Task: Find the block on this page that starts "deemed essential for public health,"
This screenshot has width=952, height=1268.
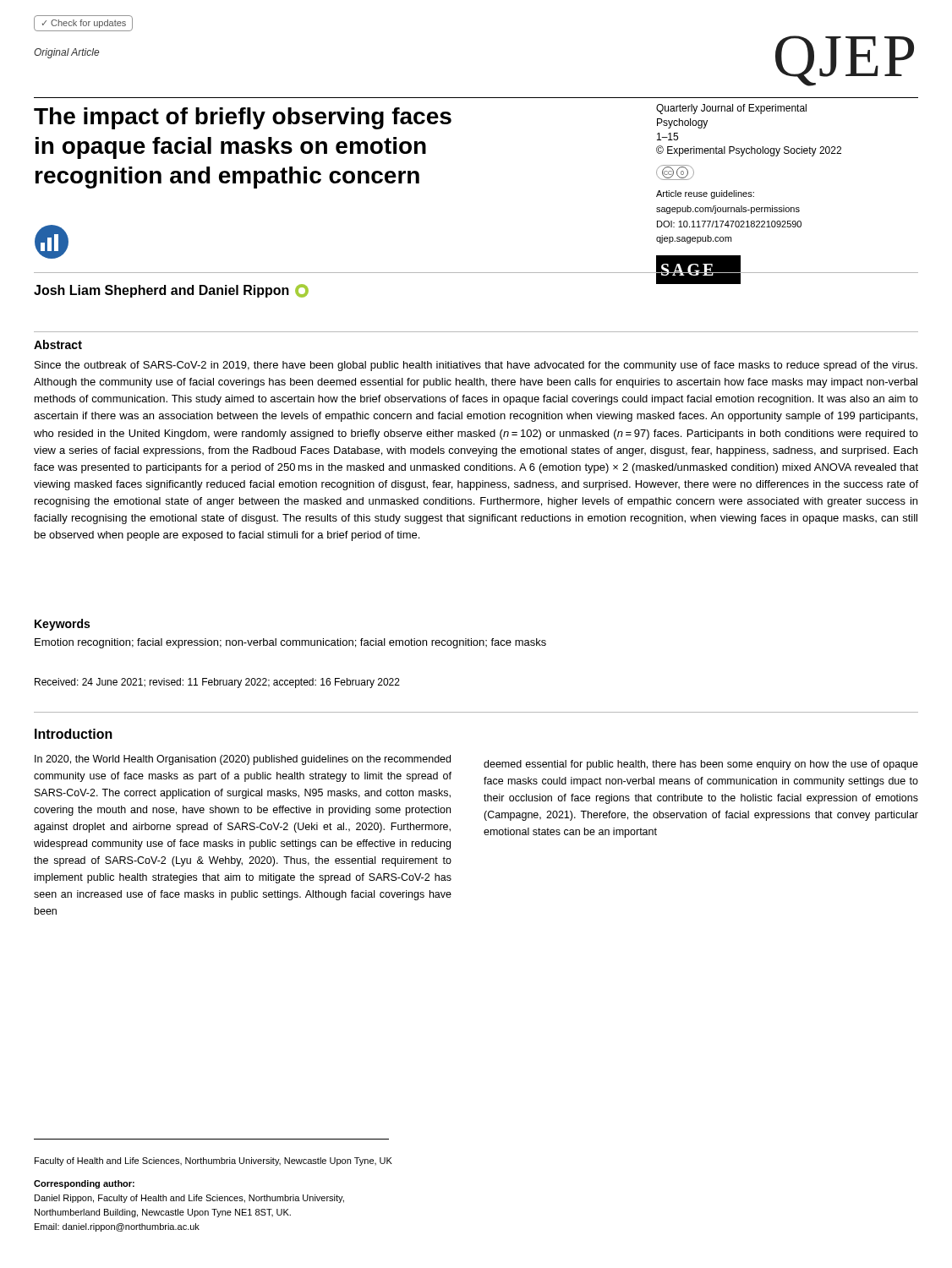Action: pos(701,798)
